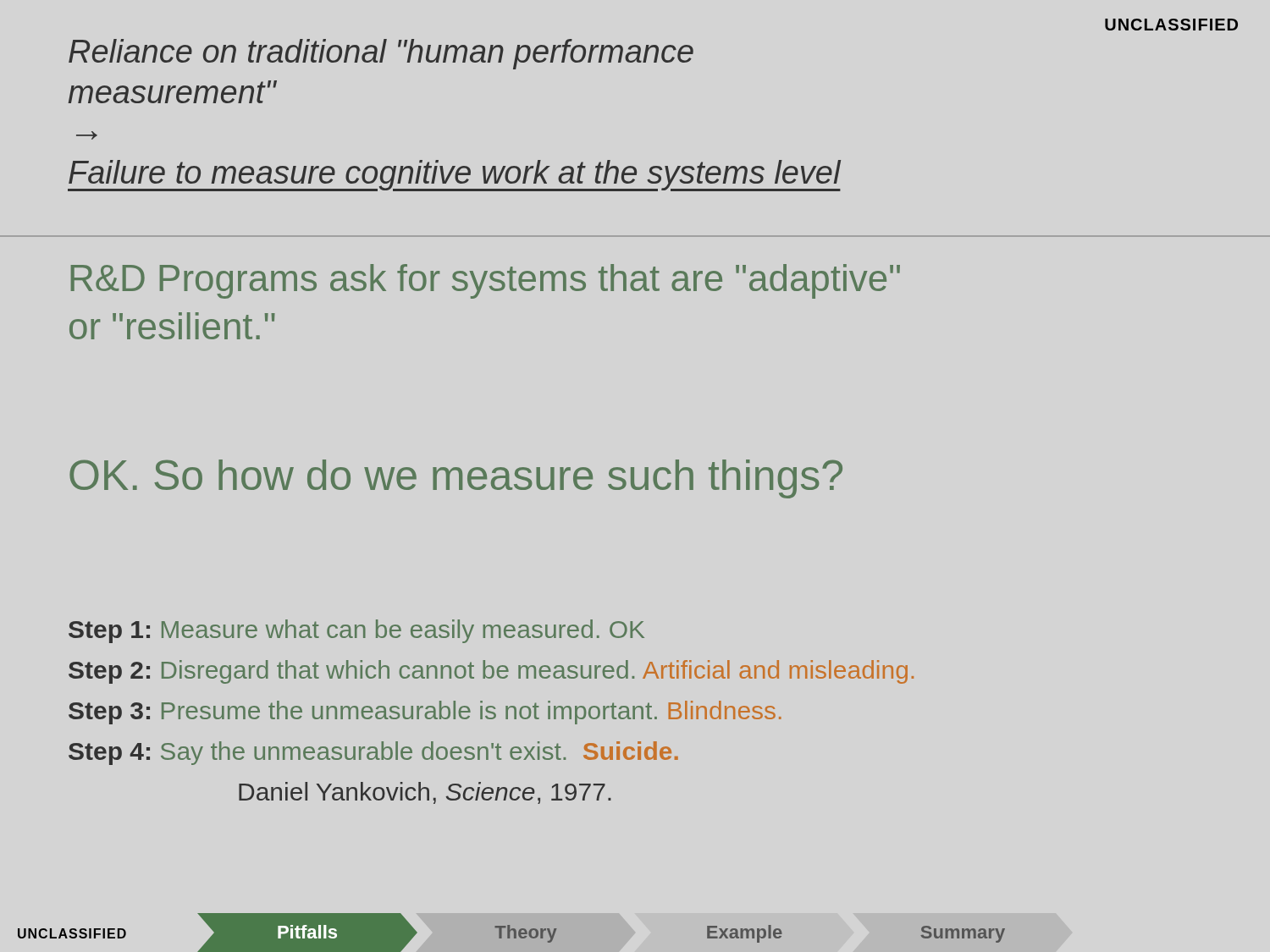
Task: Find the element starting "R&D Programs ask for systems that"
Action: click(x=635, y=302)
